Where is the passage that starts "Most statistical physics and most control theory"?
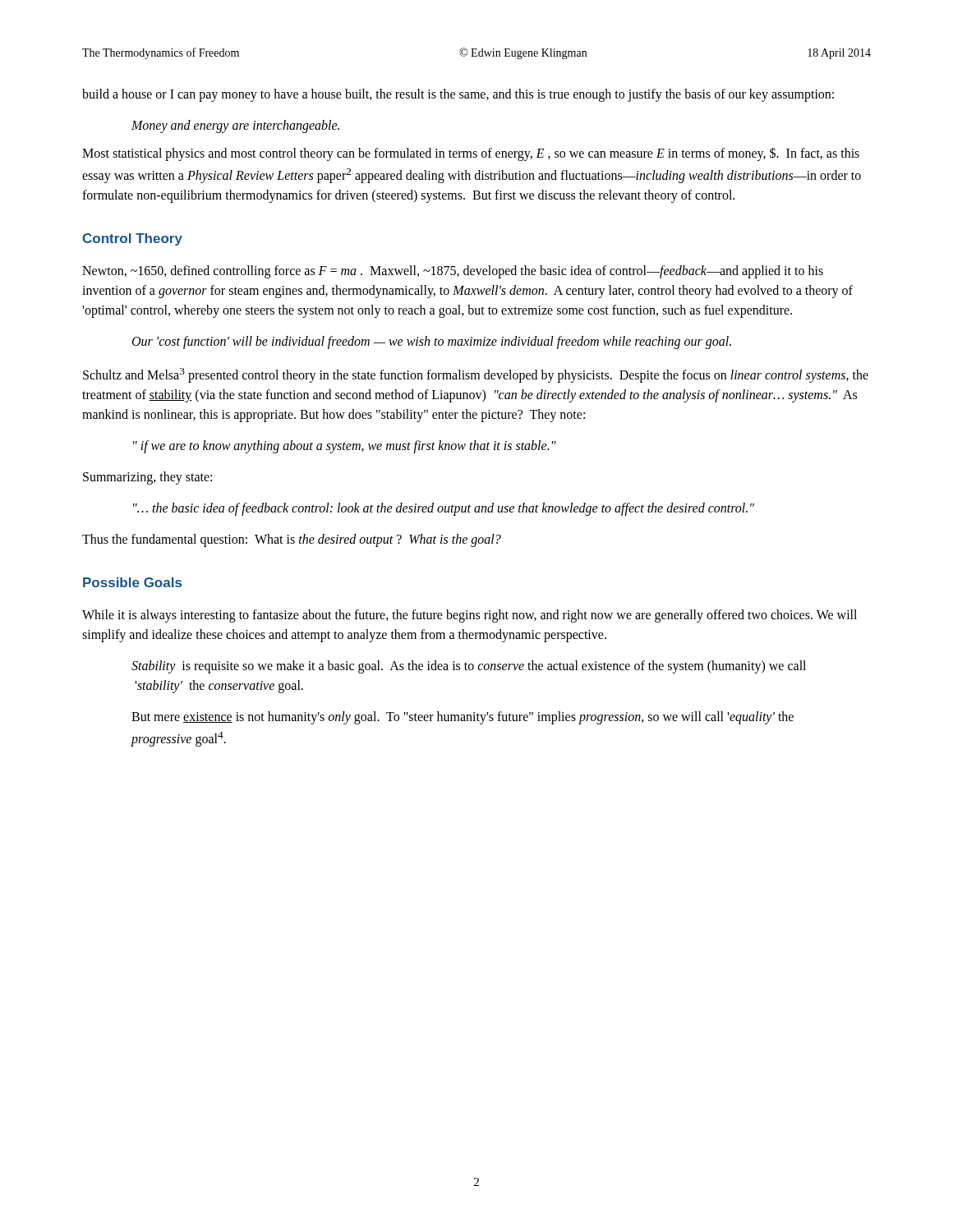Viewport: 953px width, 1232px height. click(x=472, y=174)
